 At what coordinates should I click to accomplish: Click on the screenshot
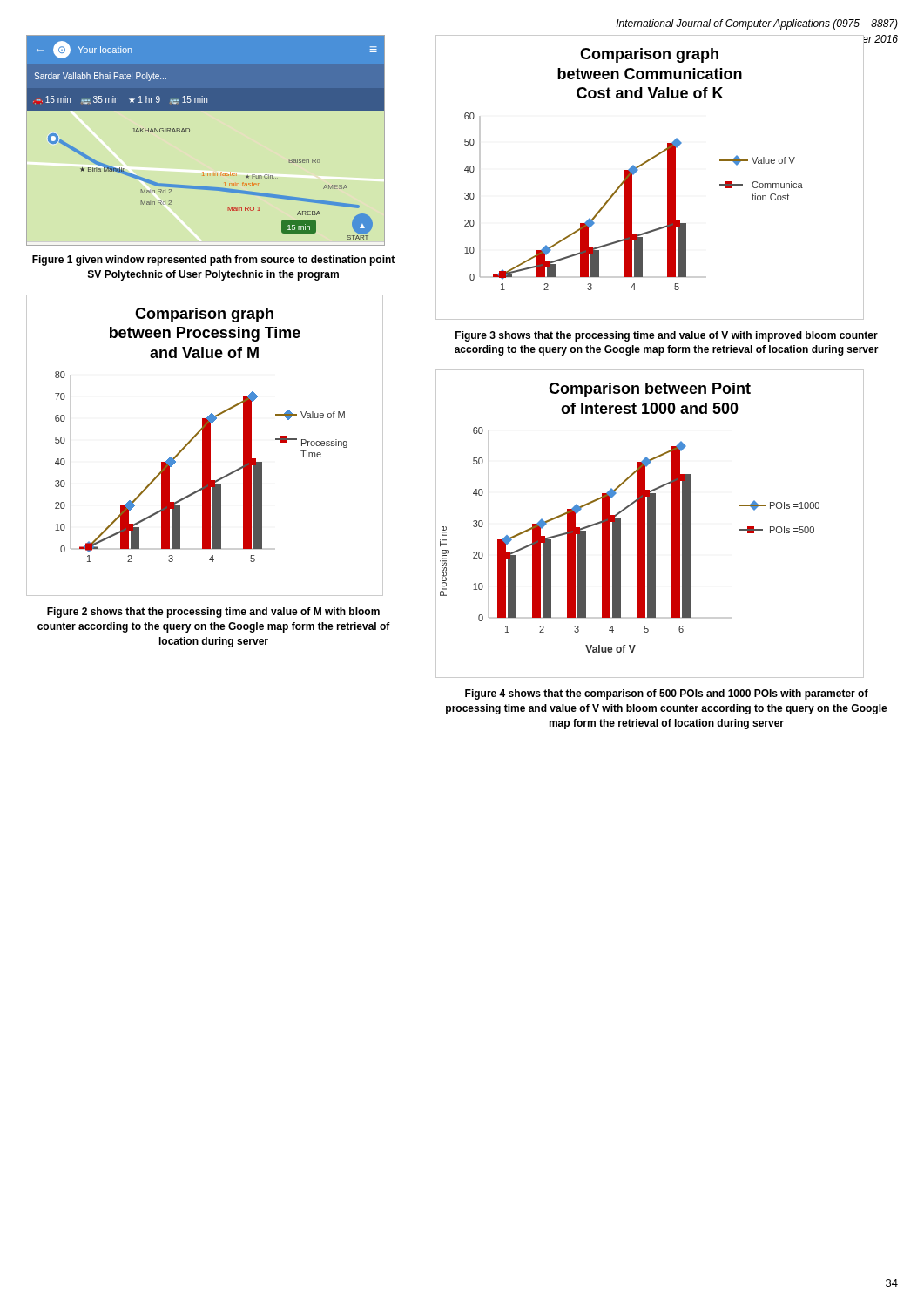(206, 140)
